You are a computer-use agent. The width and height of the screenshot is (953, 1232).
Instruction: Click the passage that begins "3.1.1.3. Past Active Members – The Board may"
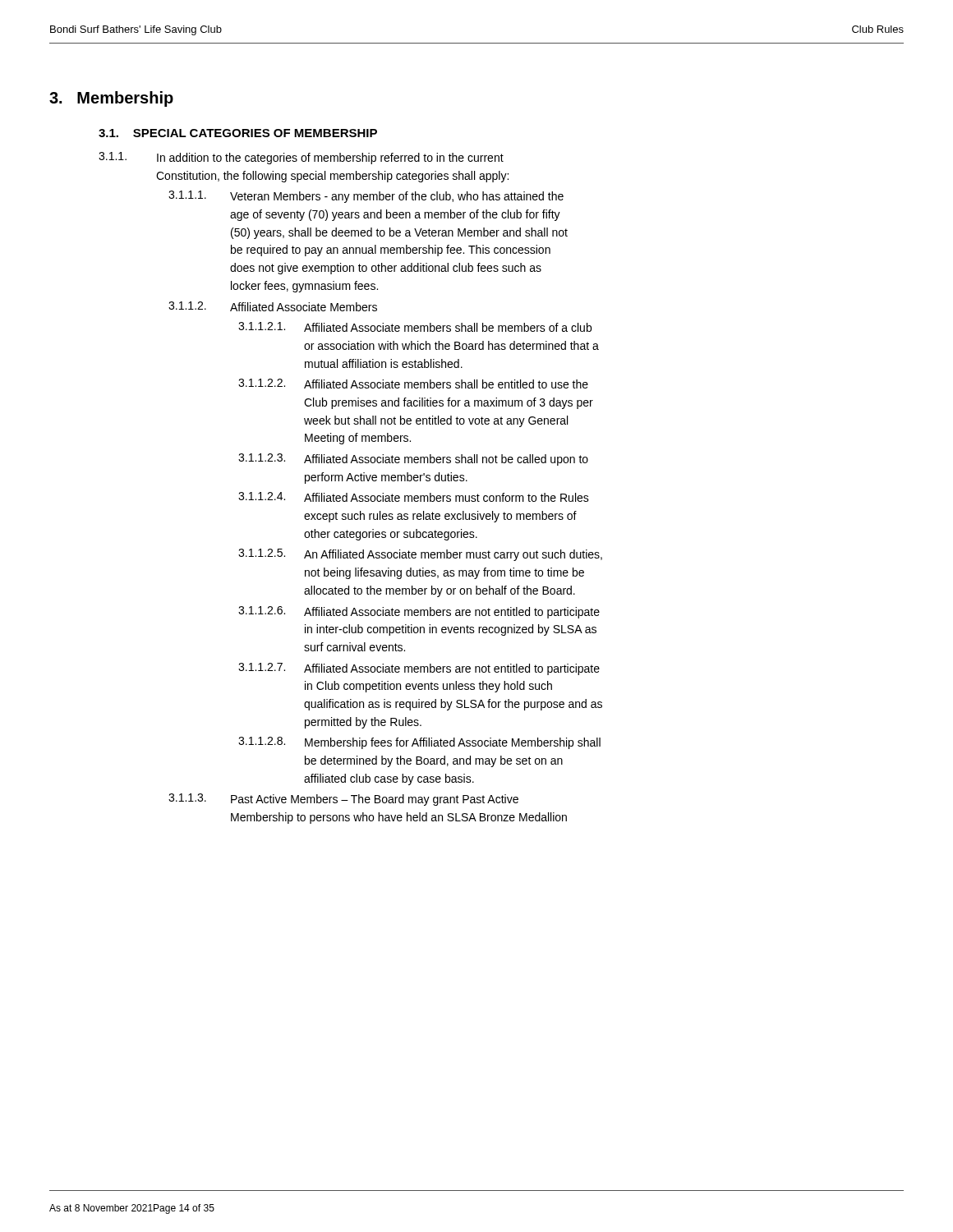pos(368,809)
